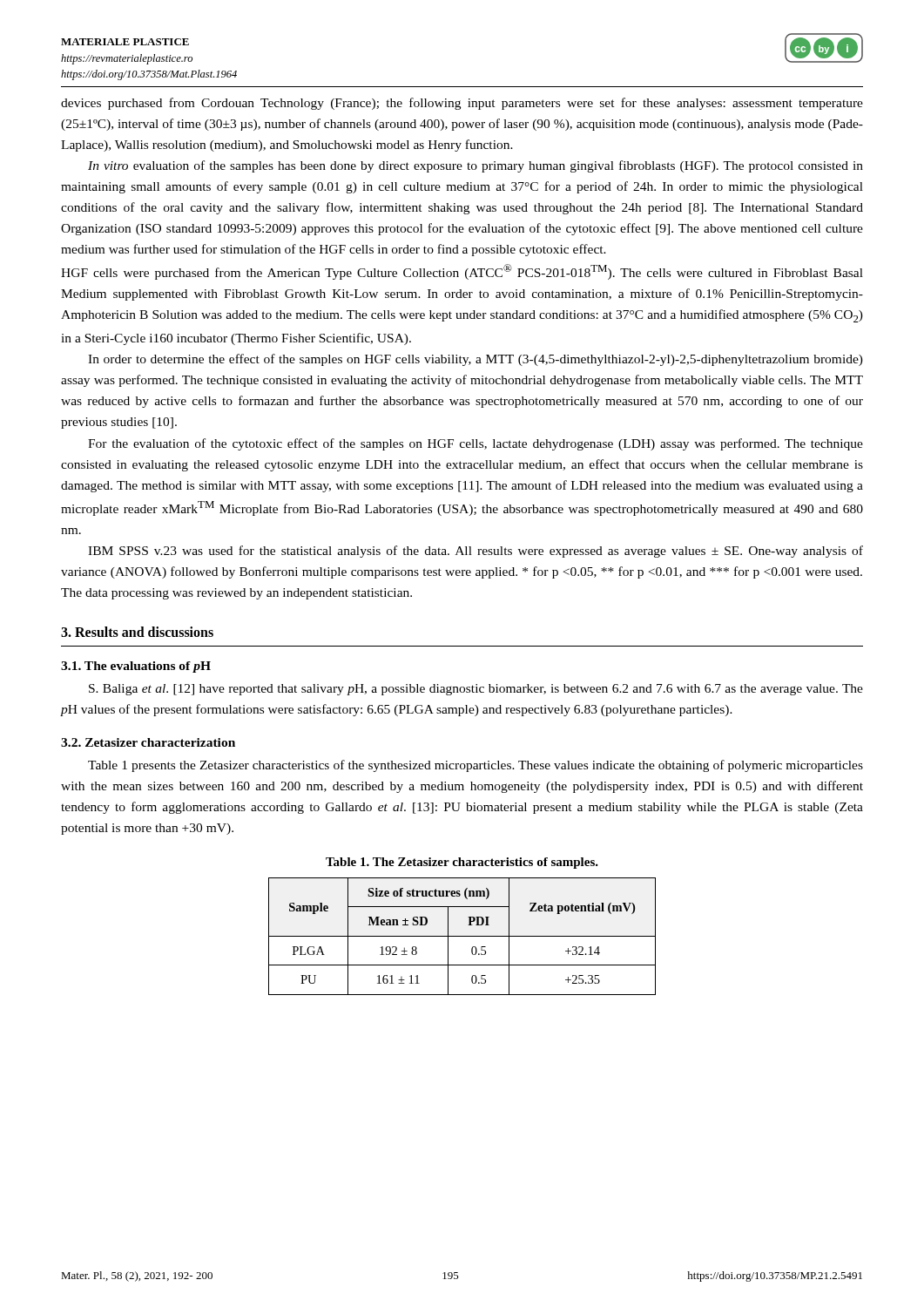Find a caption

click(462, 862)
